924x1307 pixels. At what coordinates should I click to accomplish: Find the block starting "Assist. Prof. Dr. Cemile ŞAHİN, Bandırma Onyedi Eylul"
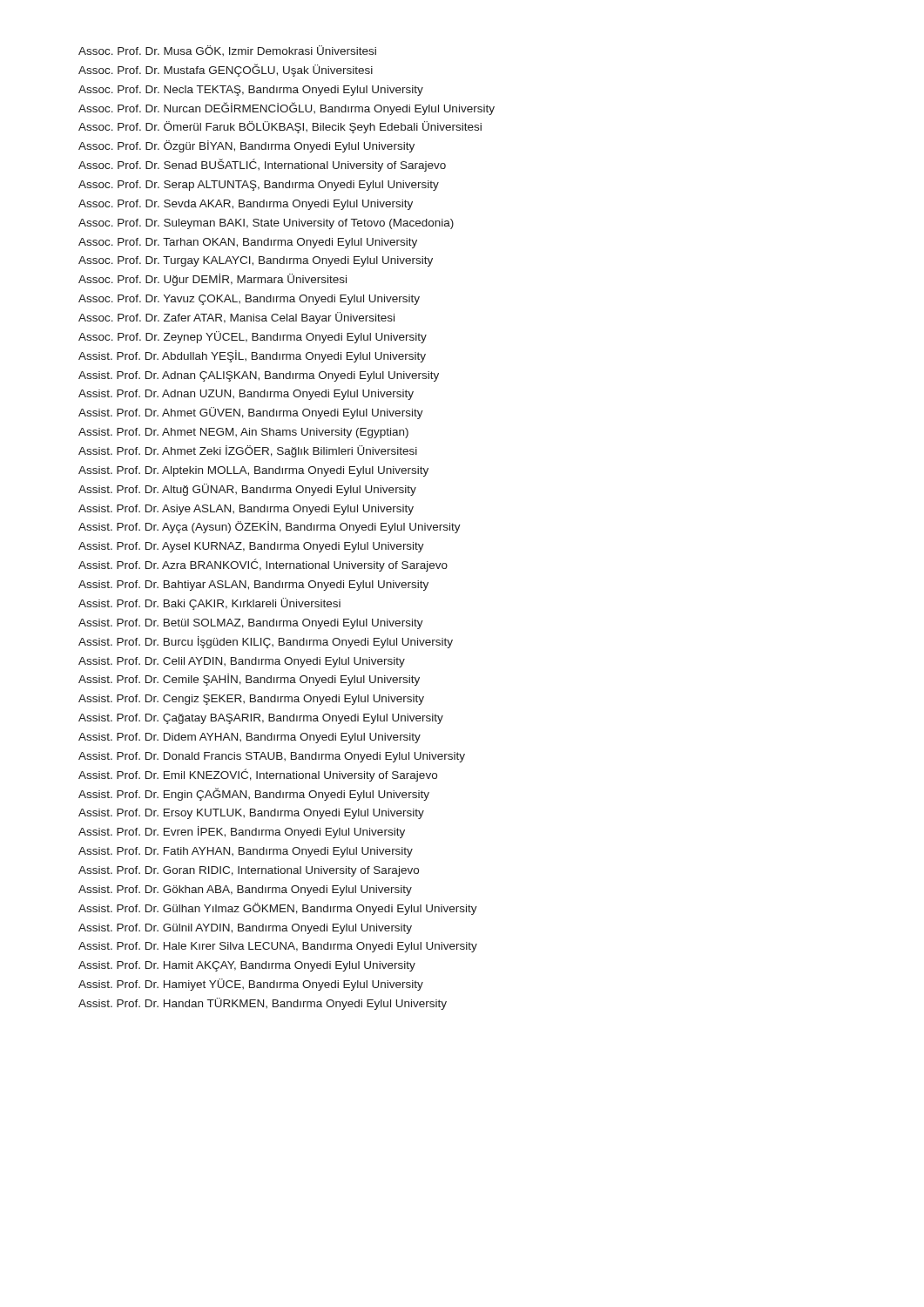pyautogui.click(x=249, y=680)
